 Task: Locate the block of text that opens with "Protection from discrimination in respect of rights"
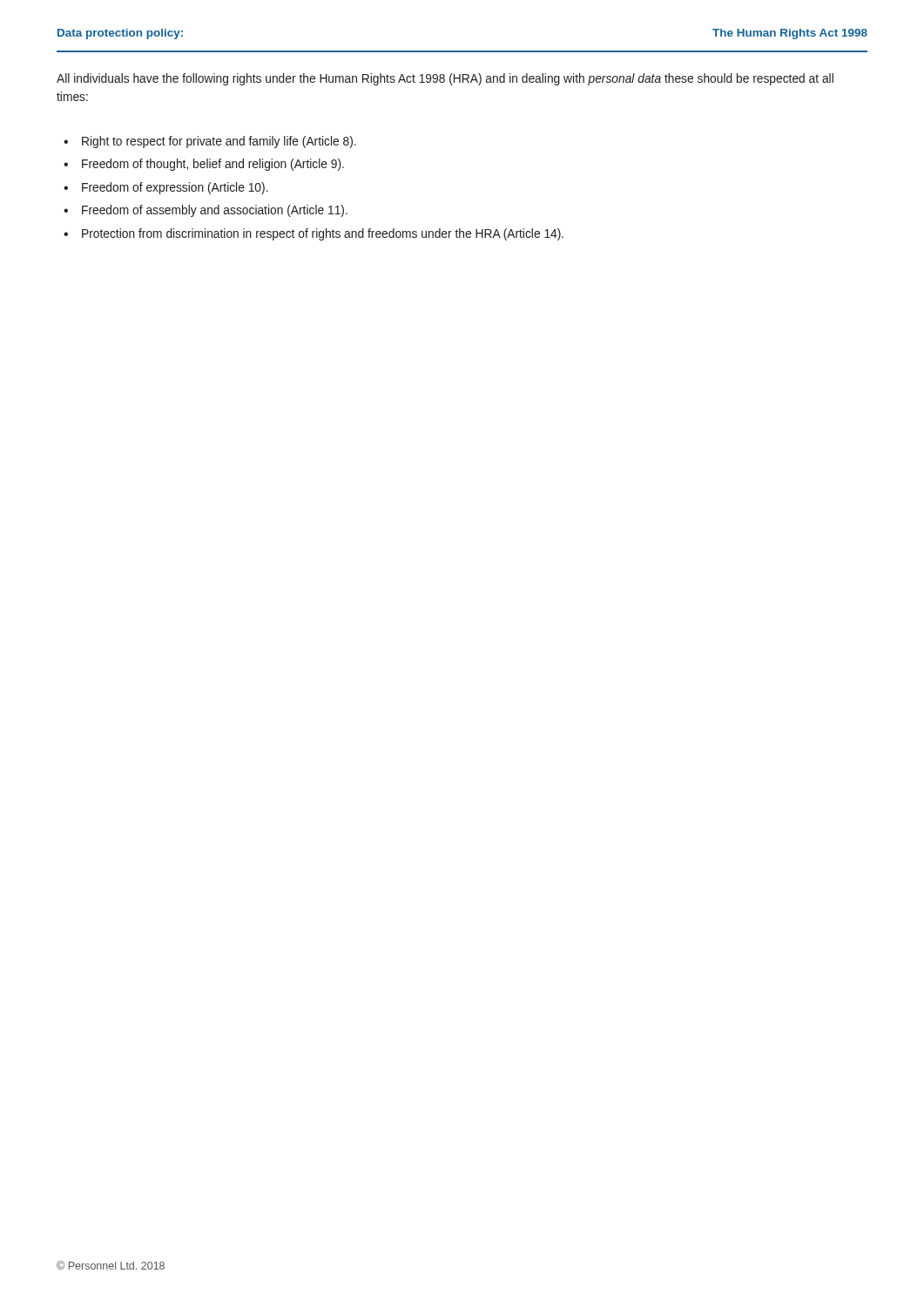click(x=323, y=234)
